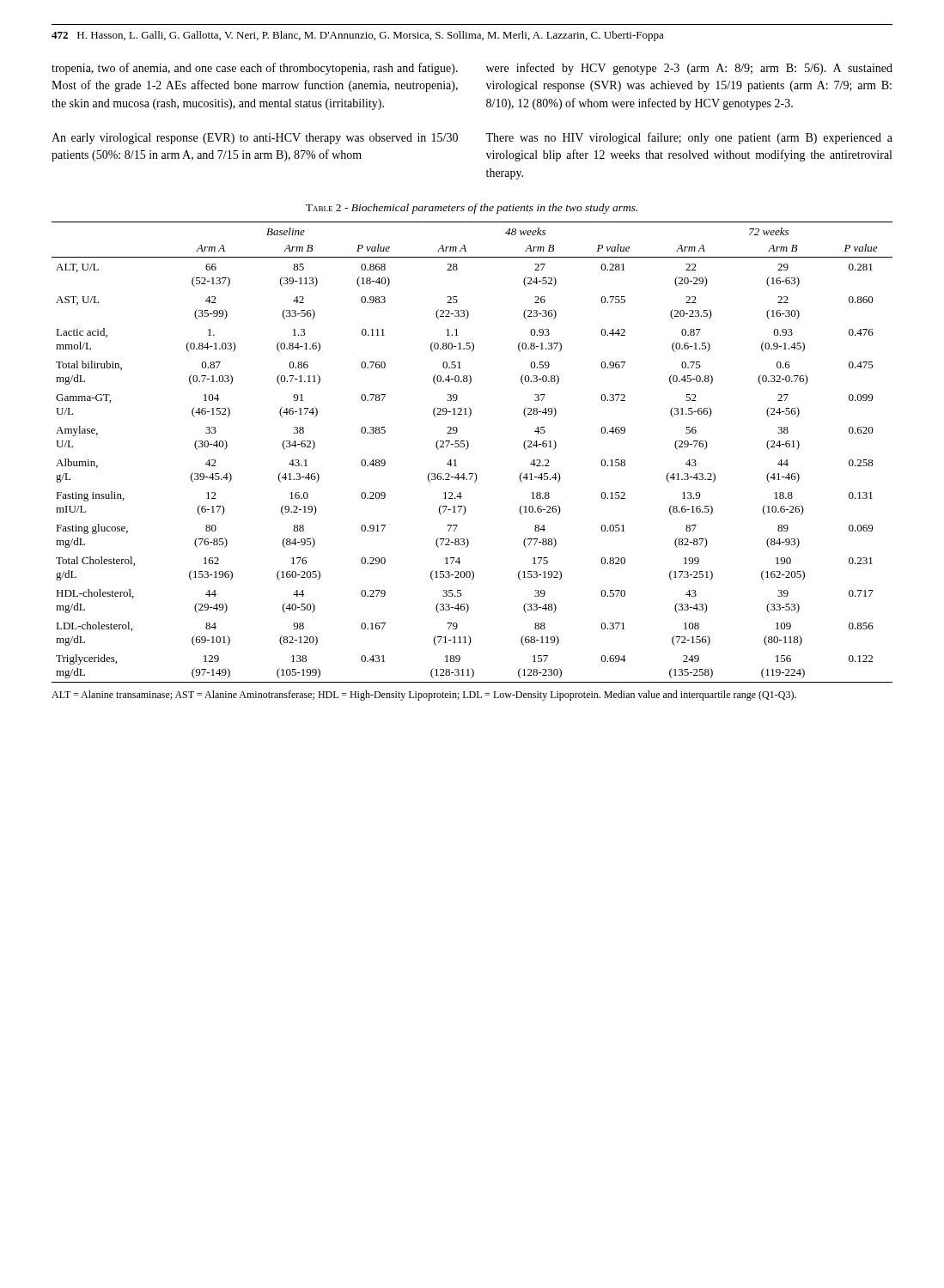Click on the text block containing "tropenia, two of anemia, and one case each"
Viewport: 944px width, 1288px height.
click(255, 112)
